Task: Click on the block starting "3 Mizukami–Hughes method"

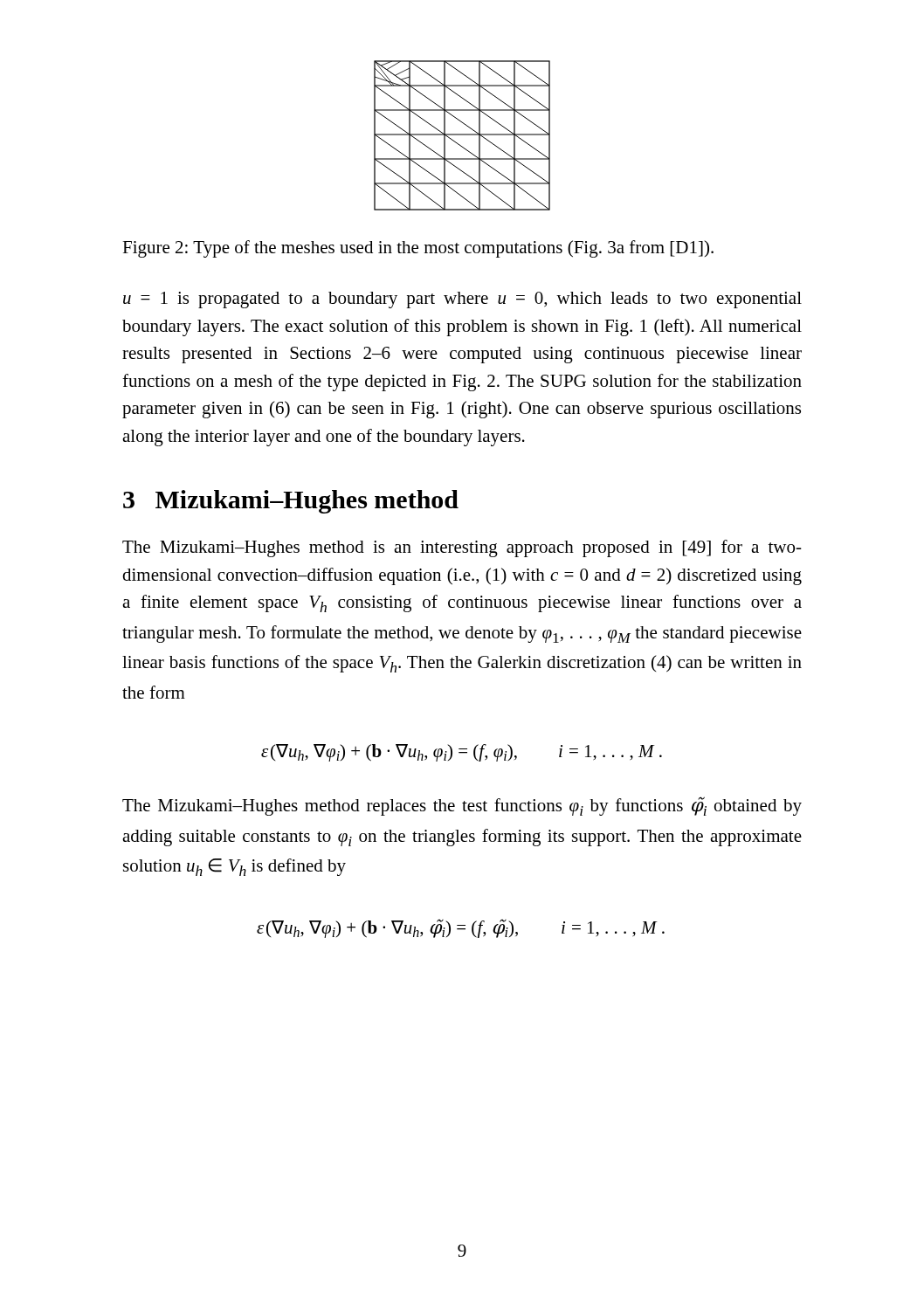Action: [290, 500]
